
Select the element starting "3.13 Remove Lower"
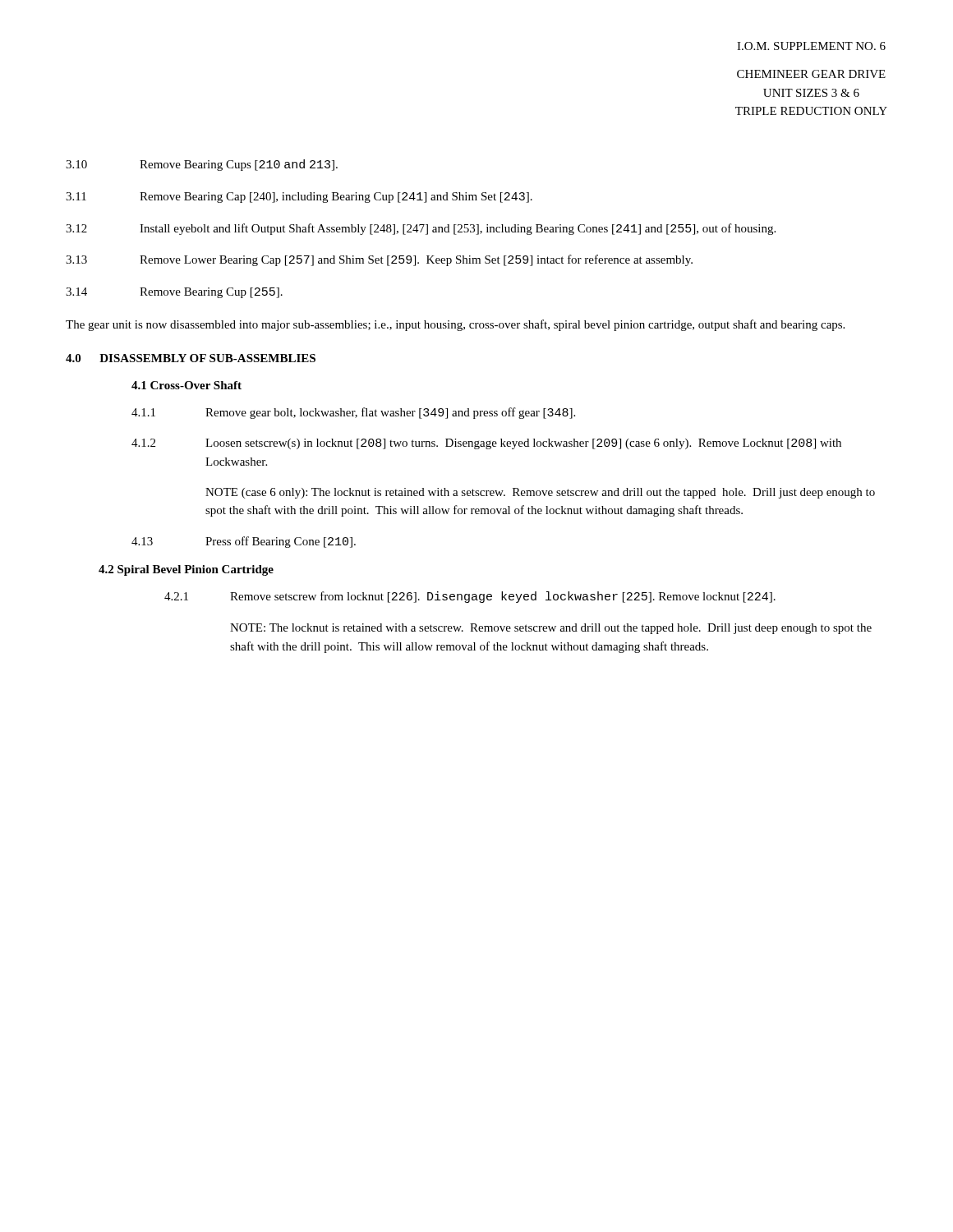tap(476, 261)
